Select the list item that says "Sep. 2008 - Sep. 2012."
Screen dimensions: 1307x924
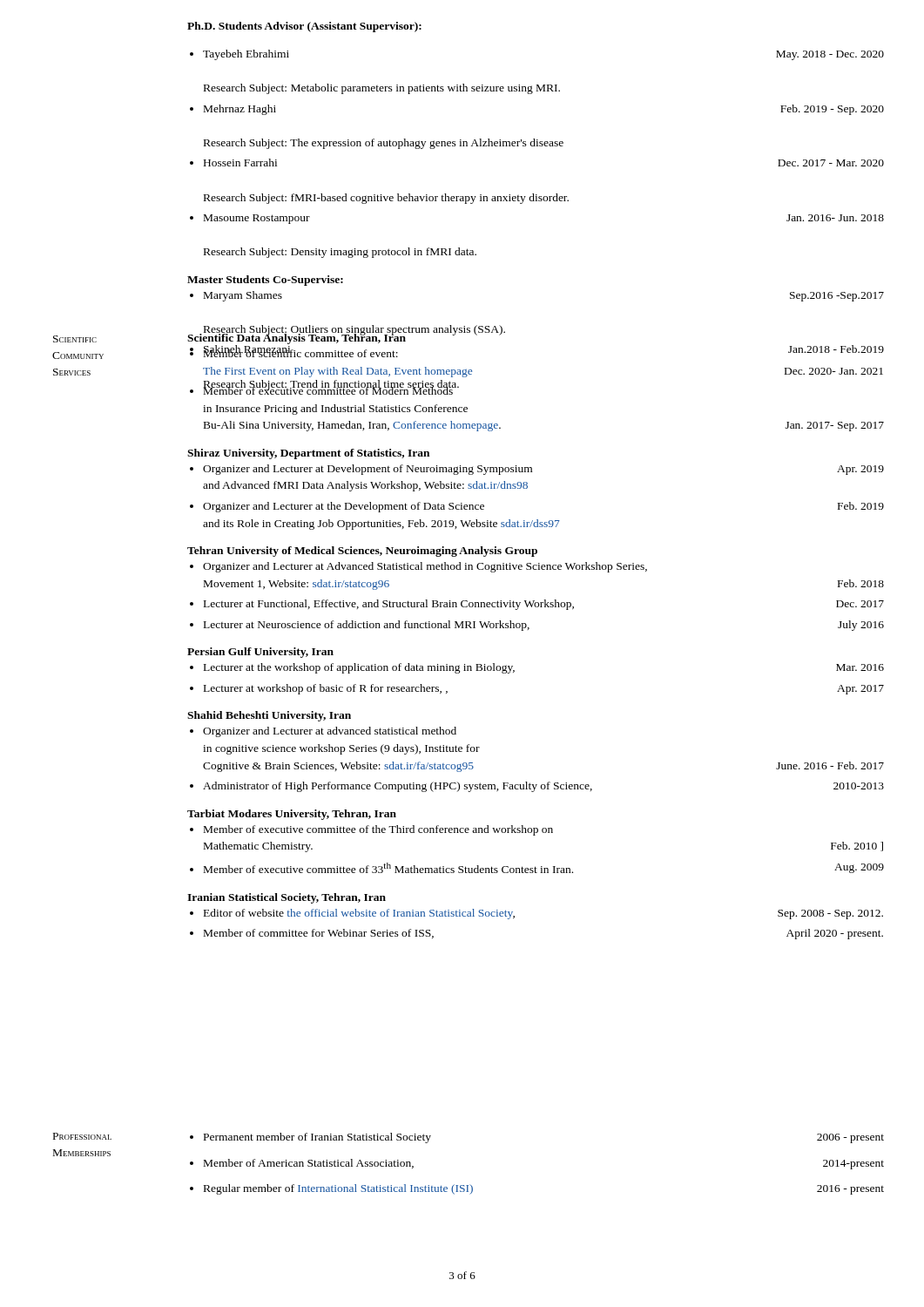coord(350,914)
